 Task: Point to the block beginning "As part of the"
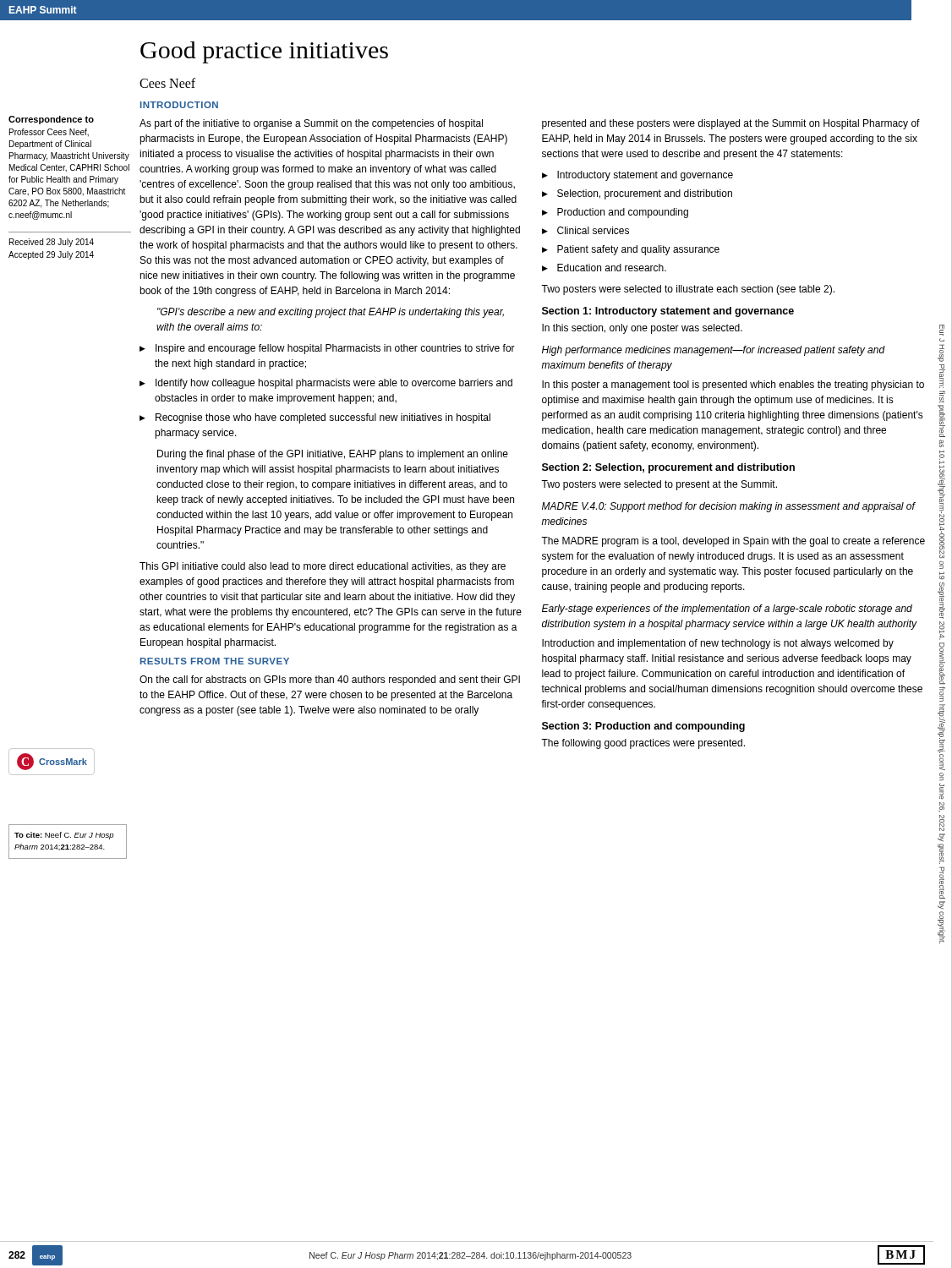(330, 207)
